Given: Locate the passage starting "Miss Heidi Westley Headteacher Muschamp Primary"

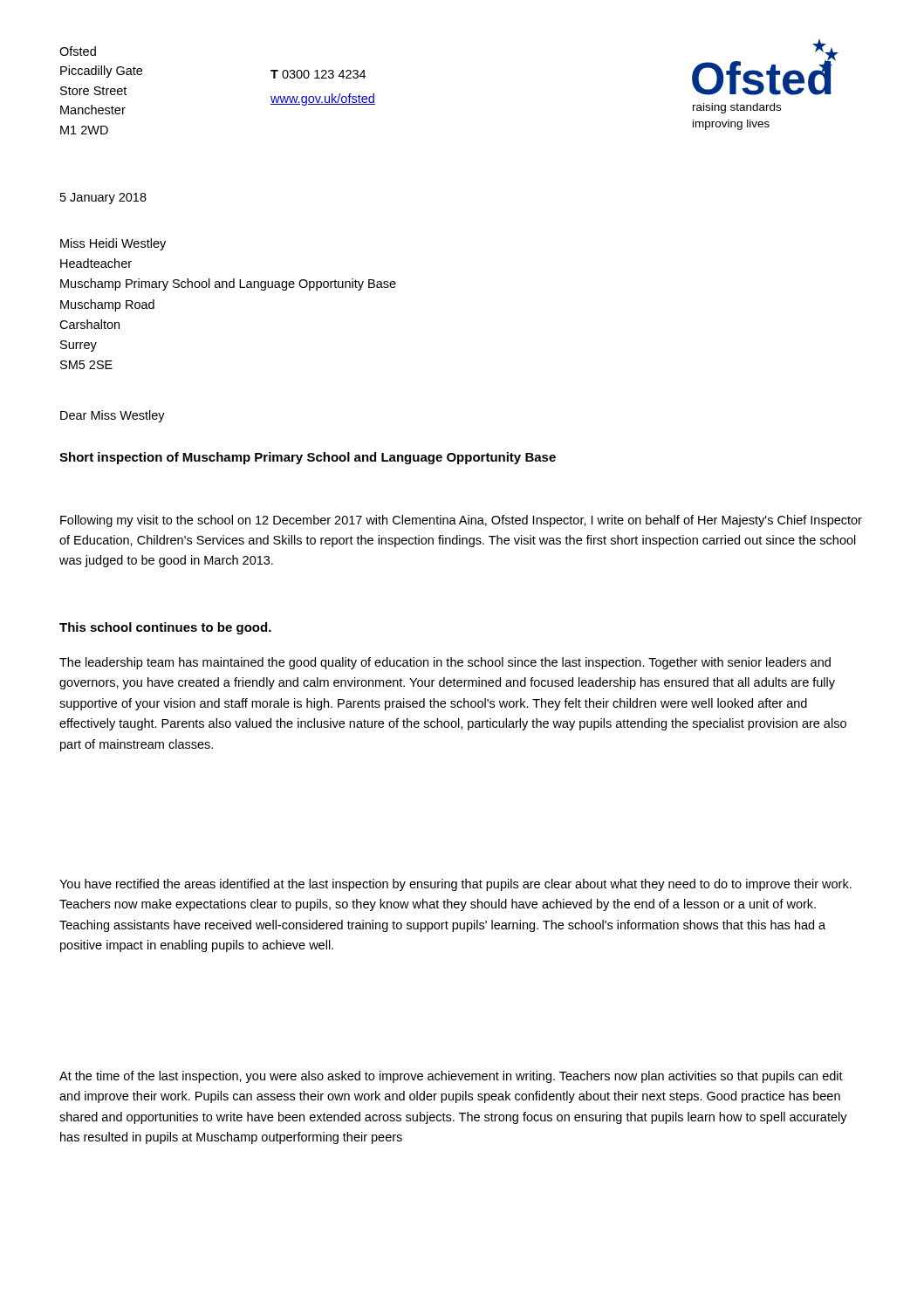Looking at the screenshot, I should point(113,244).
